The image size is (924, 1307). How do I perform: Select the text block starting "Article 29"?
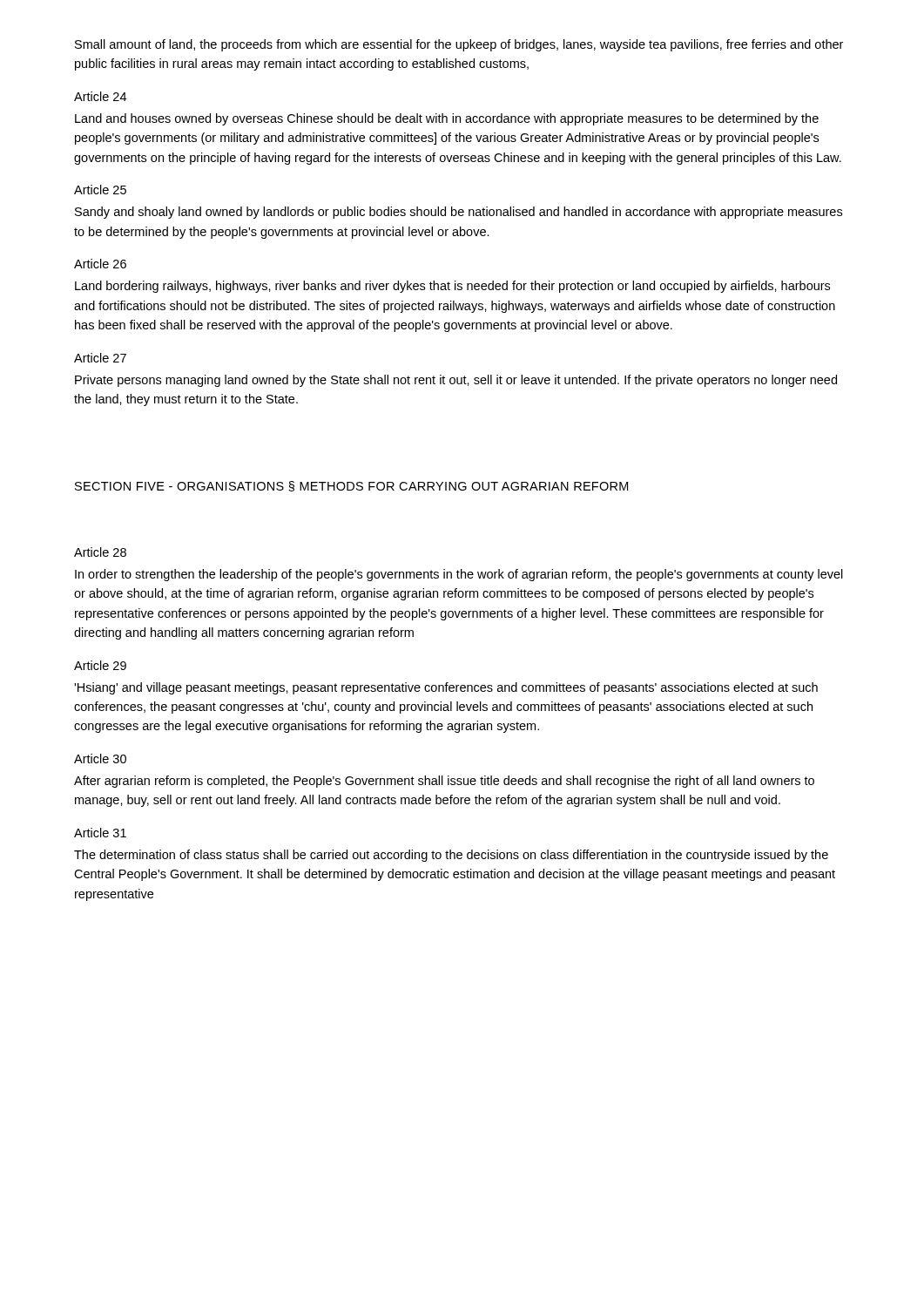click(x=100, y=665)
